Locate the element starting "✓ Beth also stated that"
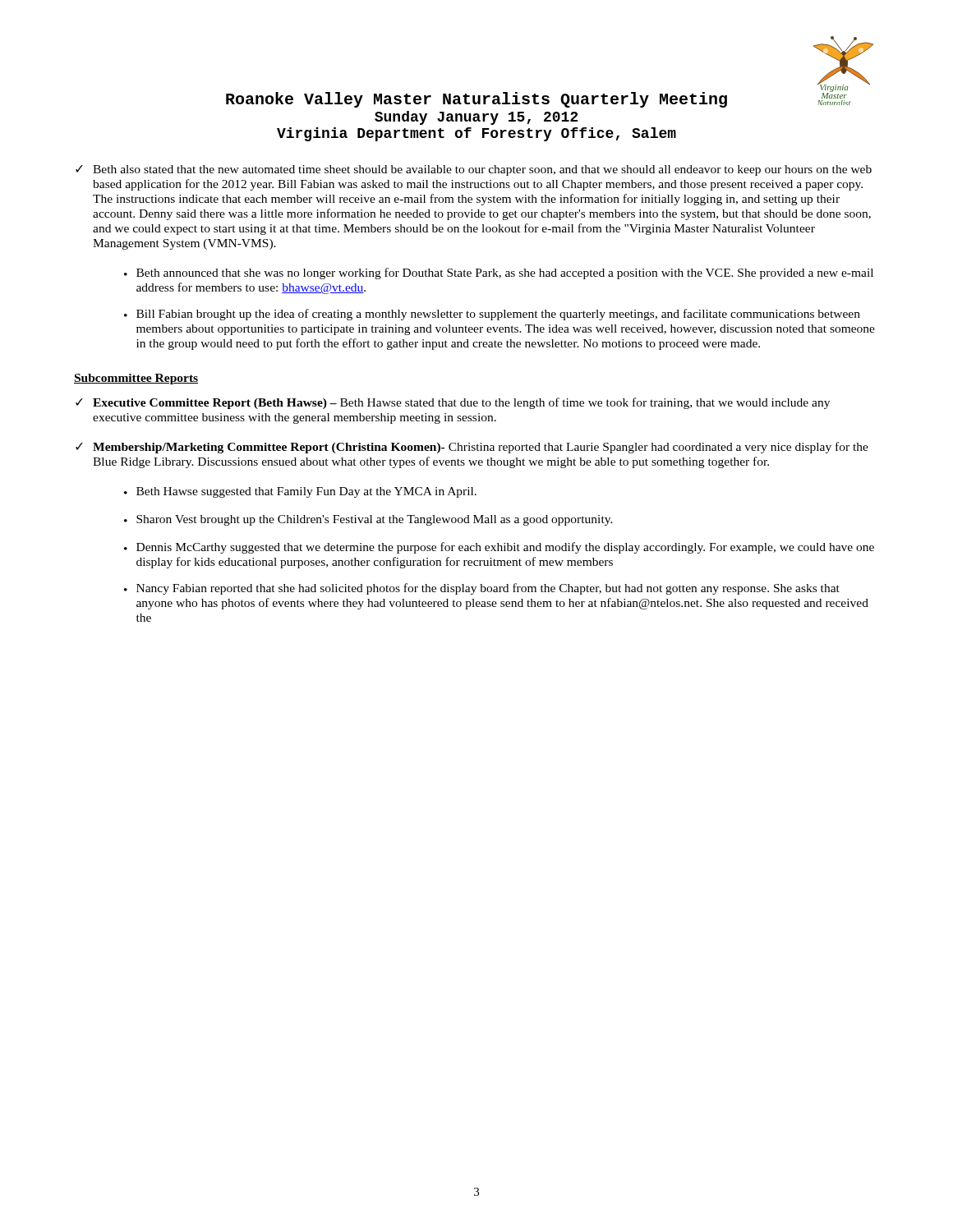 click(476, 206)
